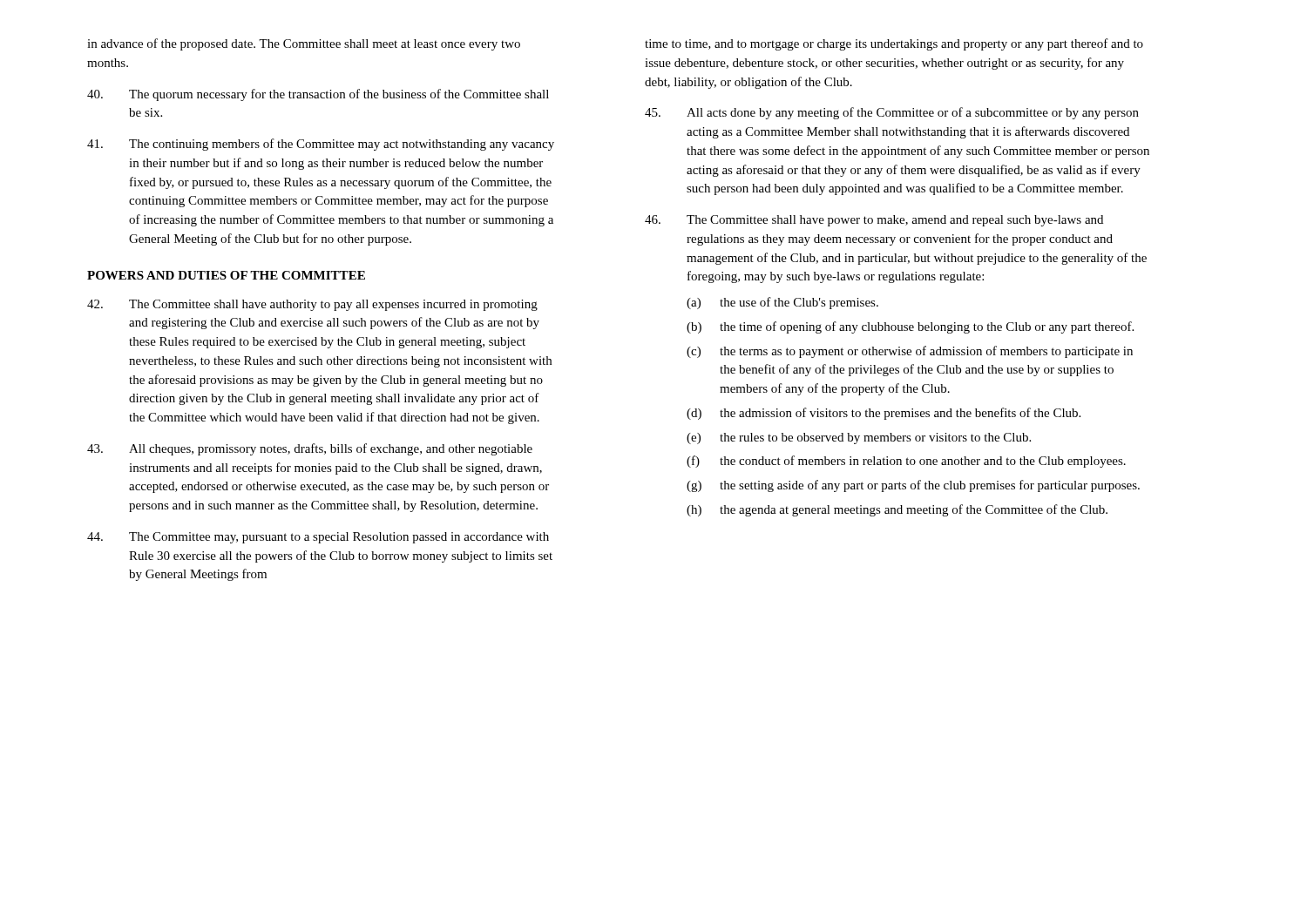Locate the list item that reads "(e) the rules to be observed by members"
The width and height of the screenshot is (1307, 924).
(x=918, y=437)
